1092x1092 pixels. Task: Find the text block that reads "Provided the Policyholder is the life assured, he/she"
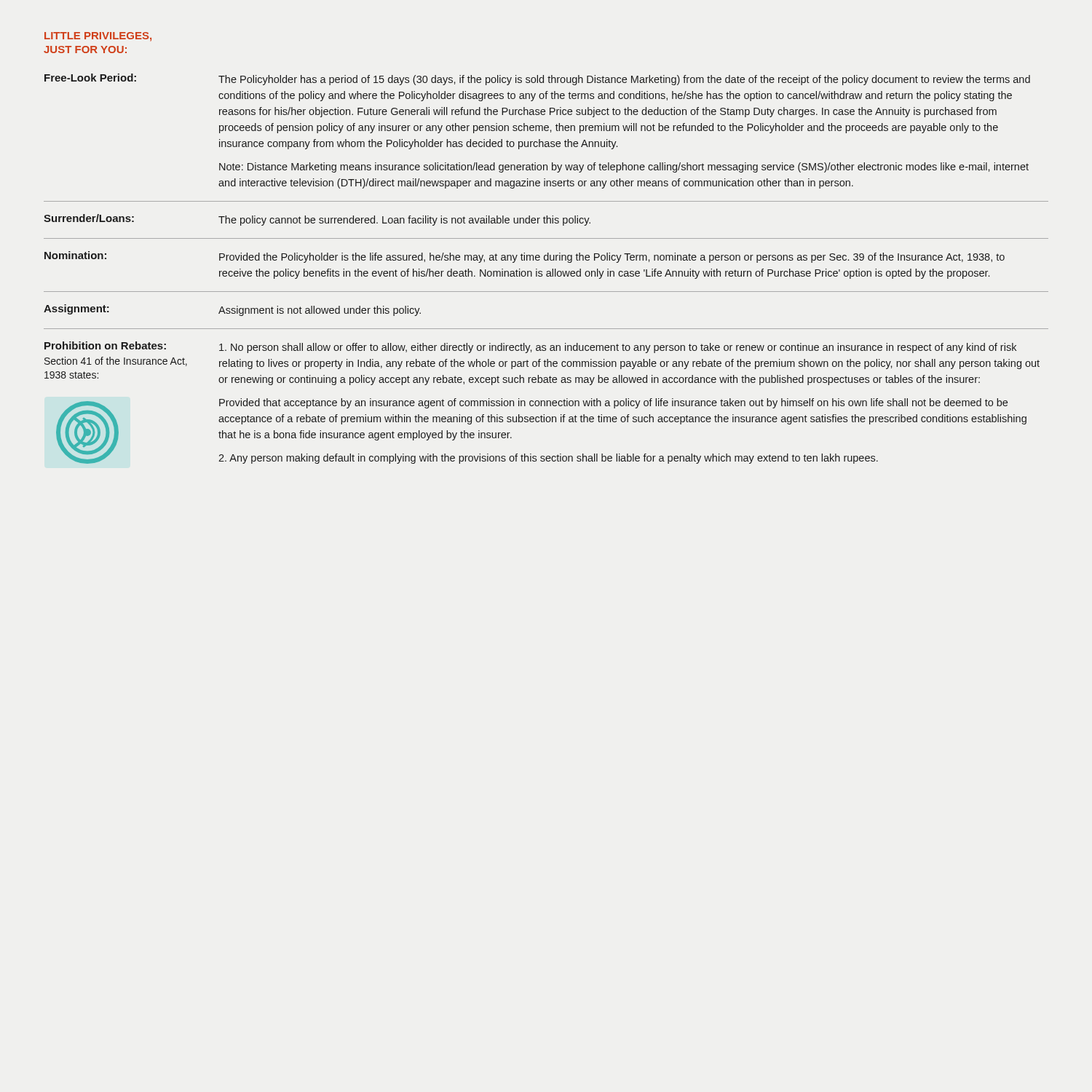point(630,265)
